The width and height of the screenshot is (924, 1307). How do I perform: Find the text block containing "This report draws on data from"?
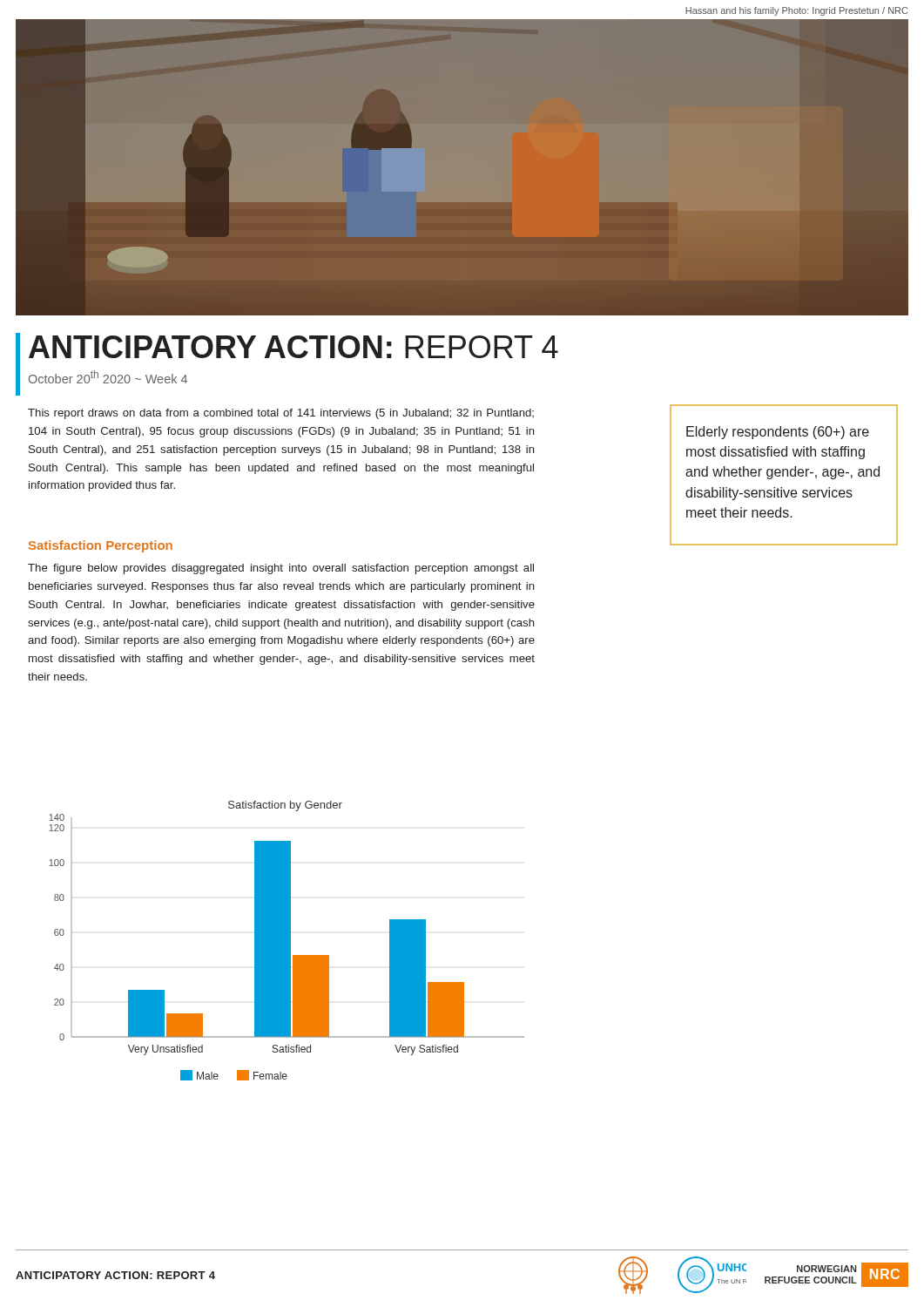[281, 449]
